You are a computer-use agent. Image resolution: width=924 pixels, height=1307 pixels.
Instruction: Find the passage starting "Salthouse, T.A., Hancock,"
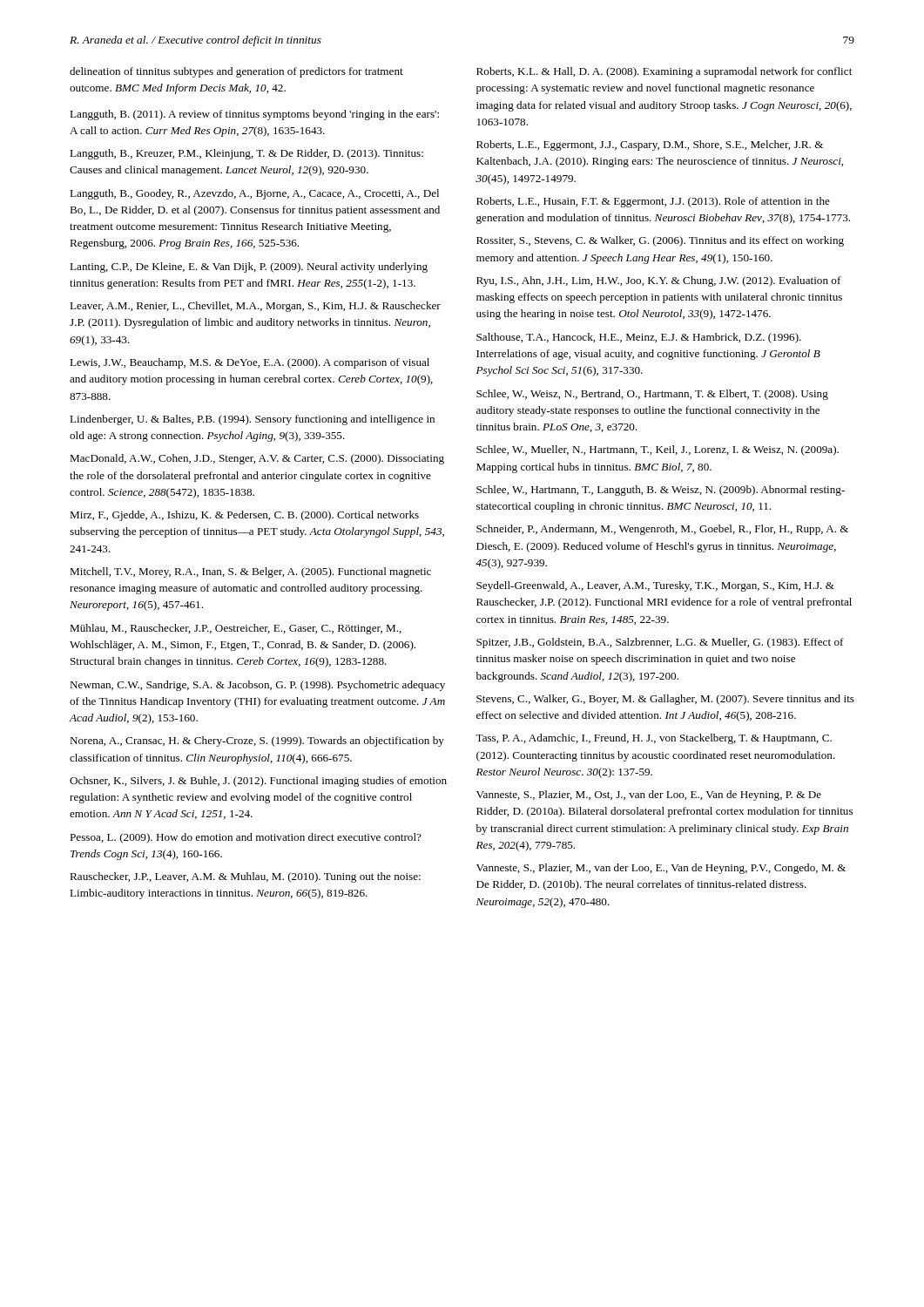(x=648, y=353)
